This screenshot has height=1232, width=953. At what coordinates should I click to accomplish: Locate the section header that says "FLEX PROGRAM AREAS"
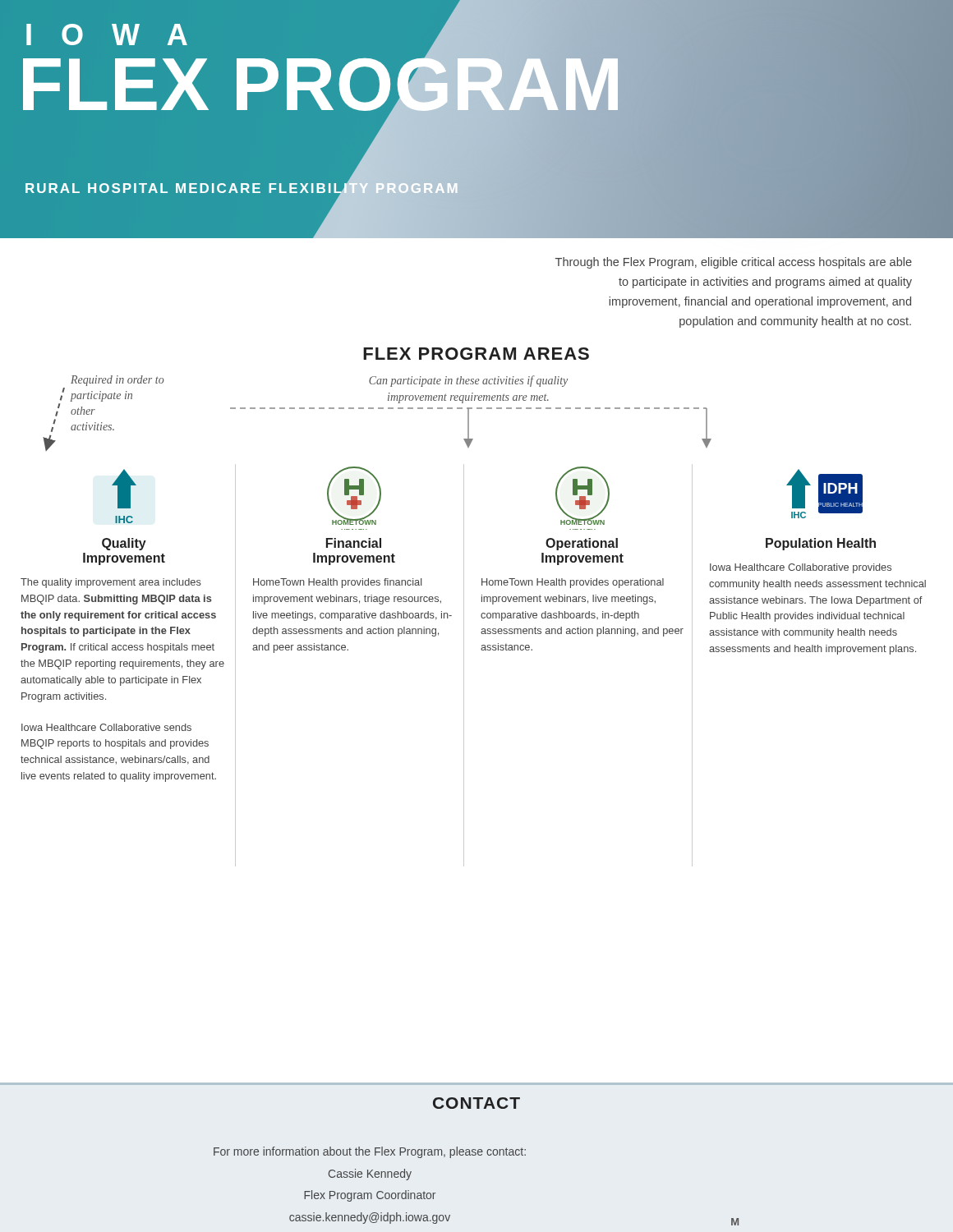pyautogui.click(x=476, y=354)
